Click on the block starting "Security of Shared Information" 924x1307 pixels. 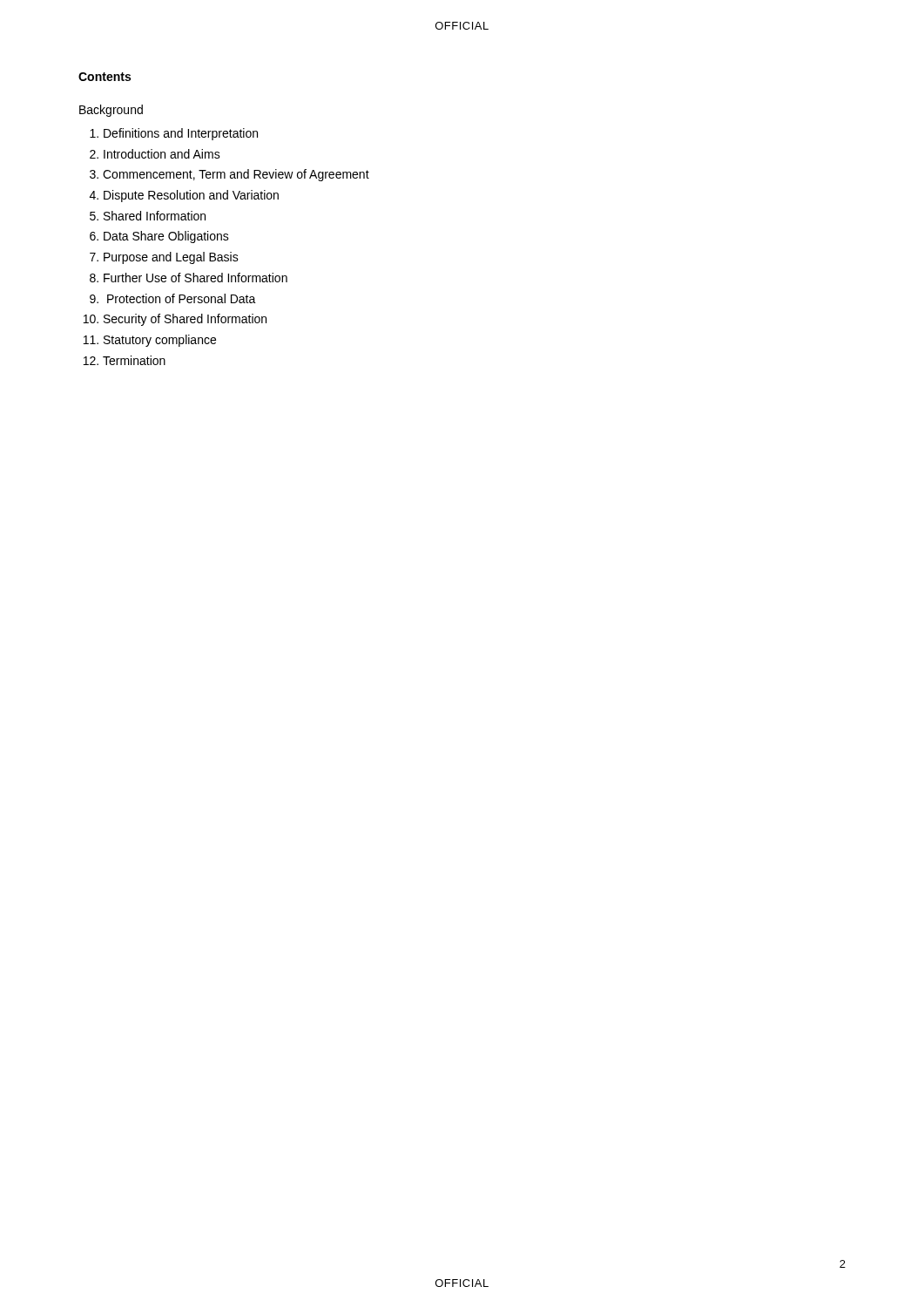coord(185,319)
